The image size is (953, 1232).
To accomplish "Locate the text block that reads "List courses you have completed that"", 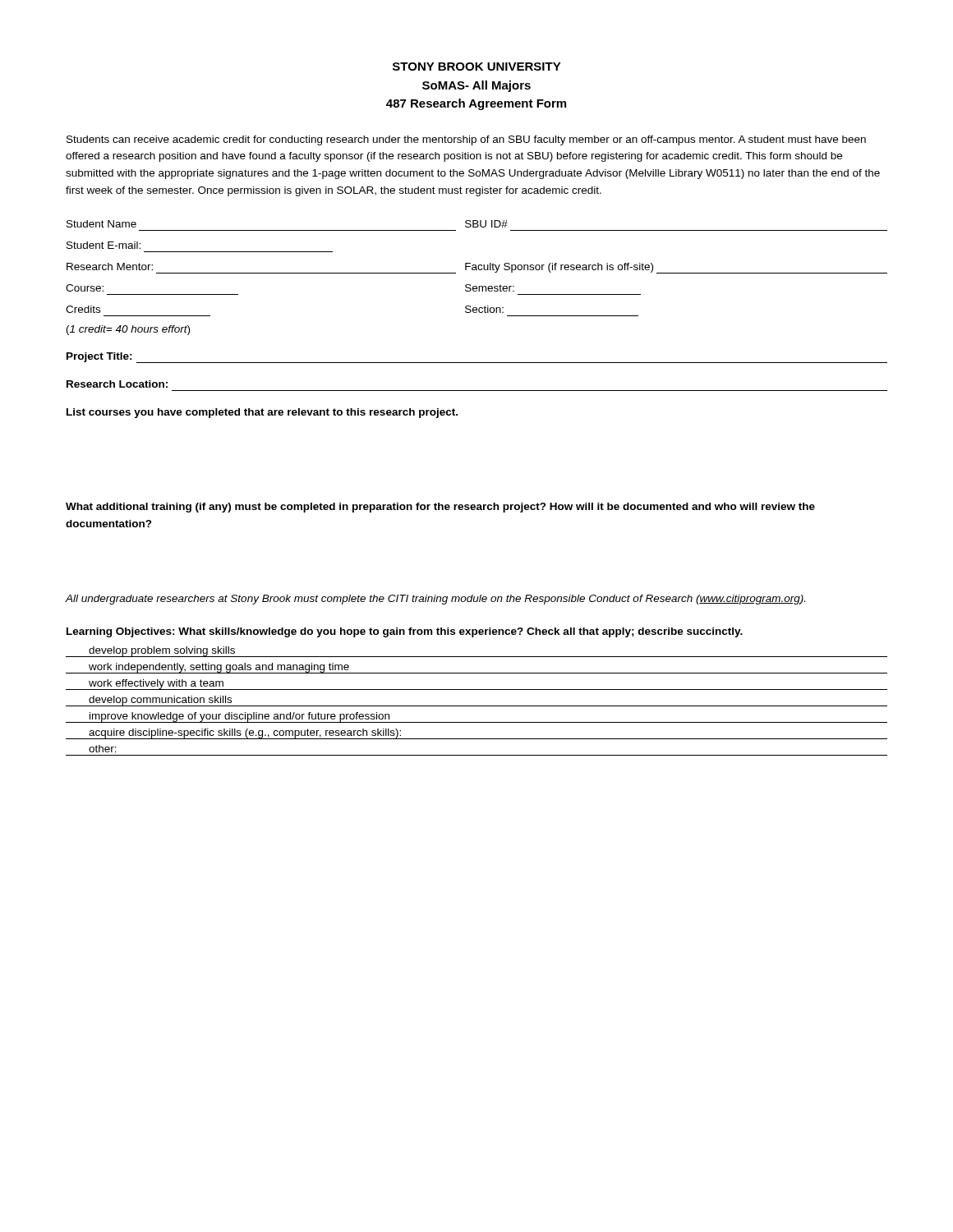I will click(262, 412).
